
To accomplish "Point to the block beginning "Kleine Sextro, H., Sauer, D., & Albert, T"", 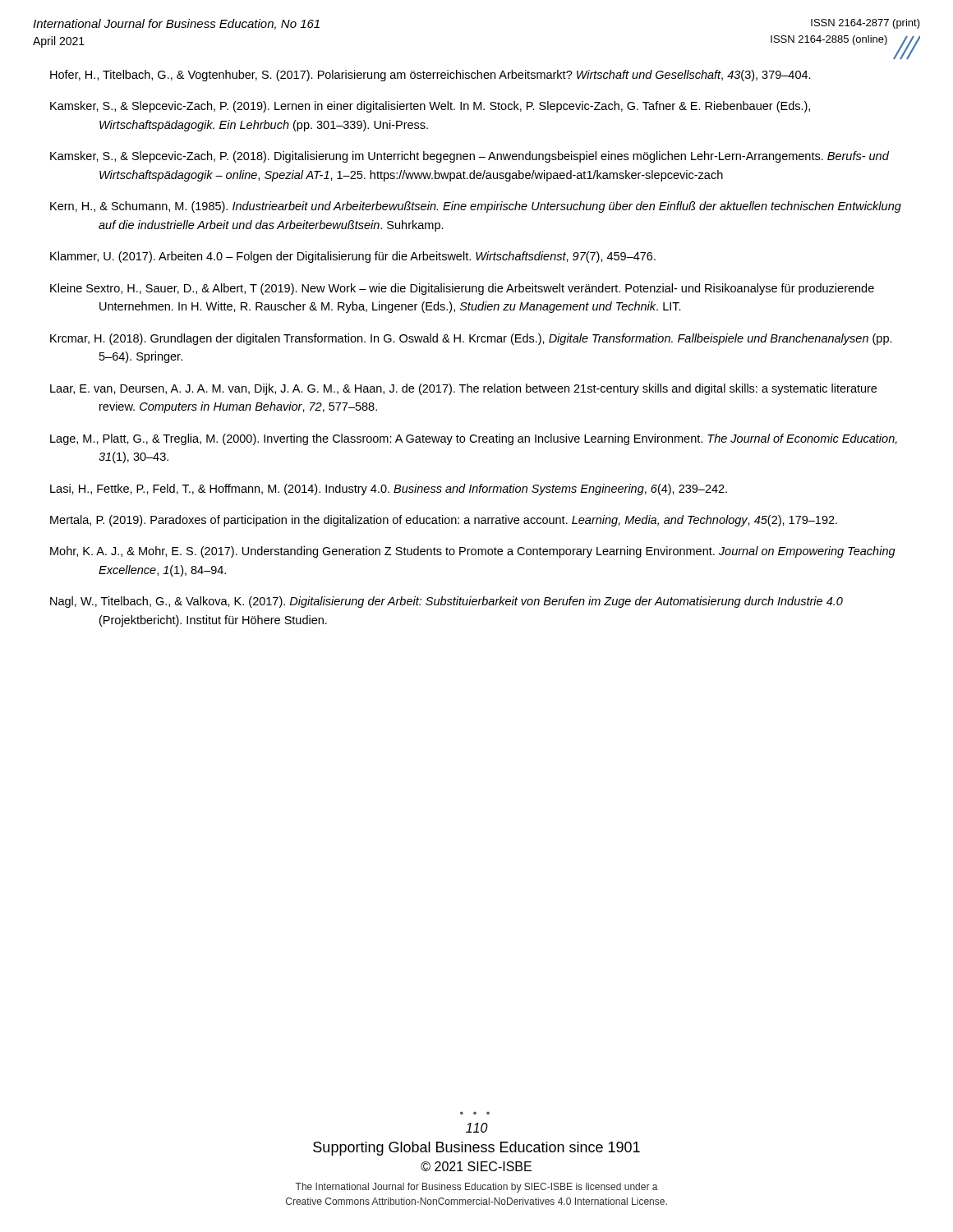I will [462, 297].
